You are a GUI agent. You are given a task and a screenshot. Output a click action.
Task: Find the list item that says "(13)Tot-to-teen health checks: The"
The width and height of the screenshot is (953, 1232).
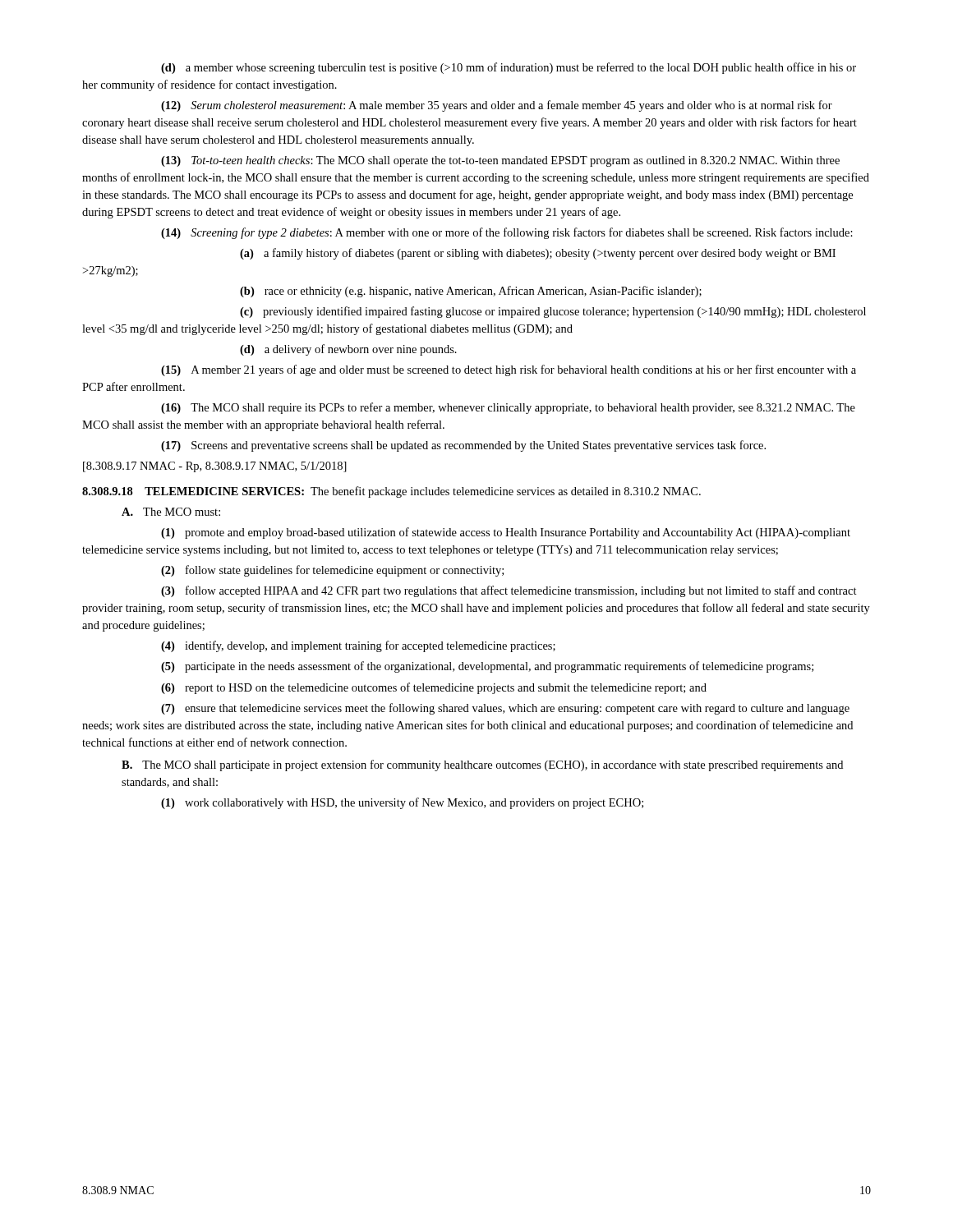476,187
